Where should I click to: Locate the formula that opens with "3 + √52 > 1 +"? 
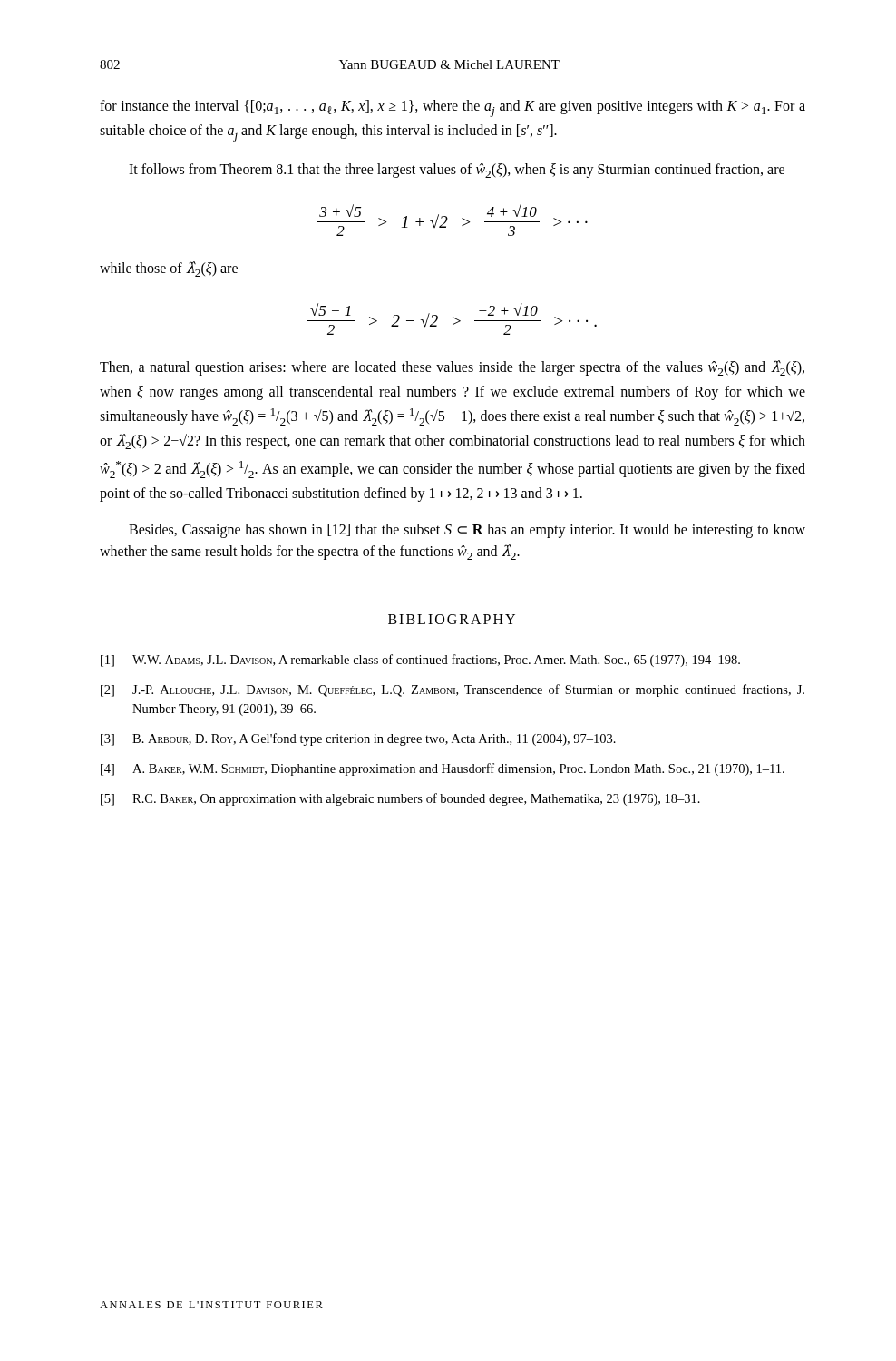[x=453, y=222]
